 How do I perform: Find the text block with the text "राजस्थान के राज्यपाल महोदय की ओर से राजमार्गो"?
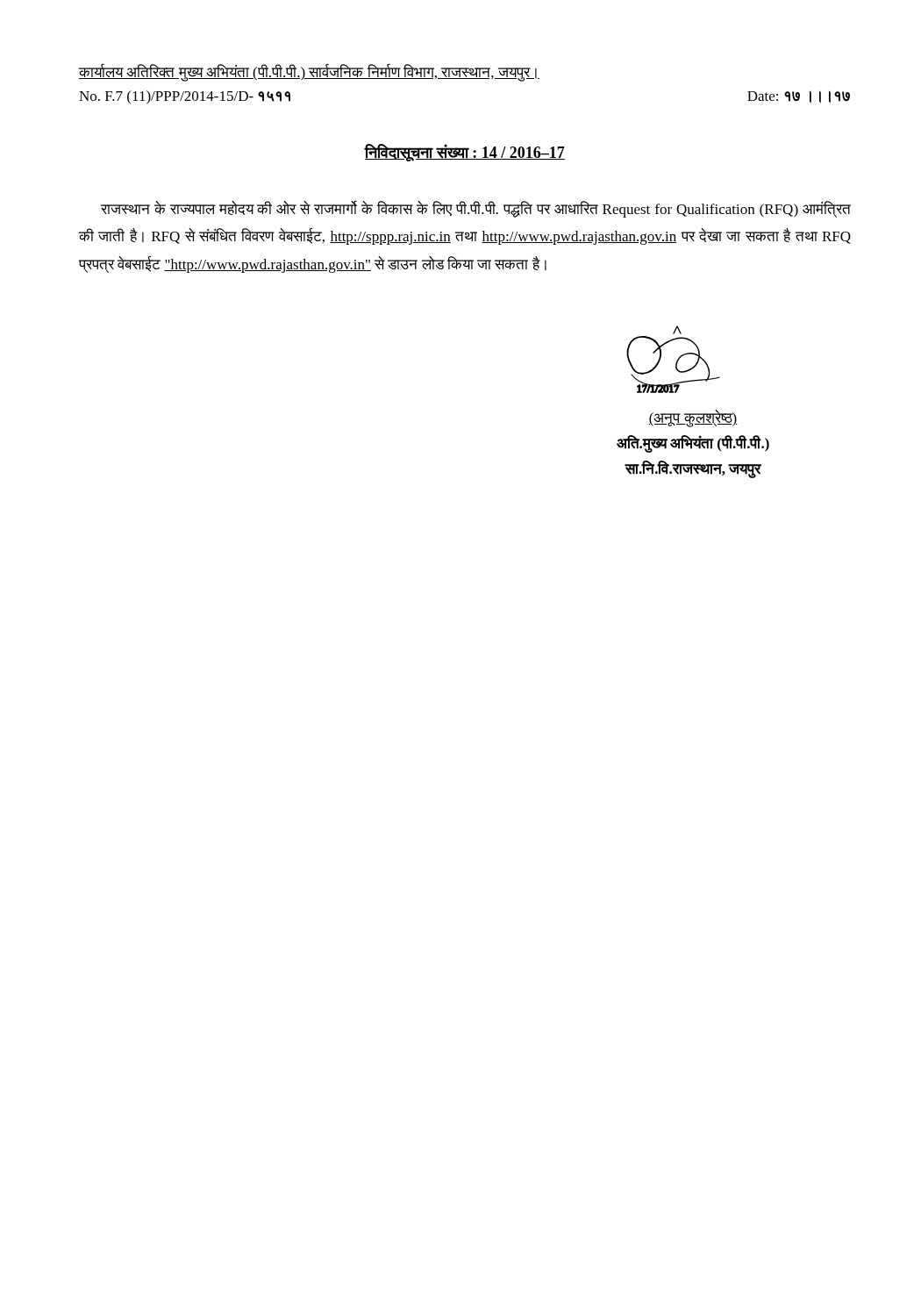tap(465, 237)
